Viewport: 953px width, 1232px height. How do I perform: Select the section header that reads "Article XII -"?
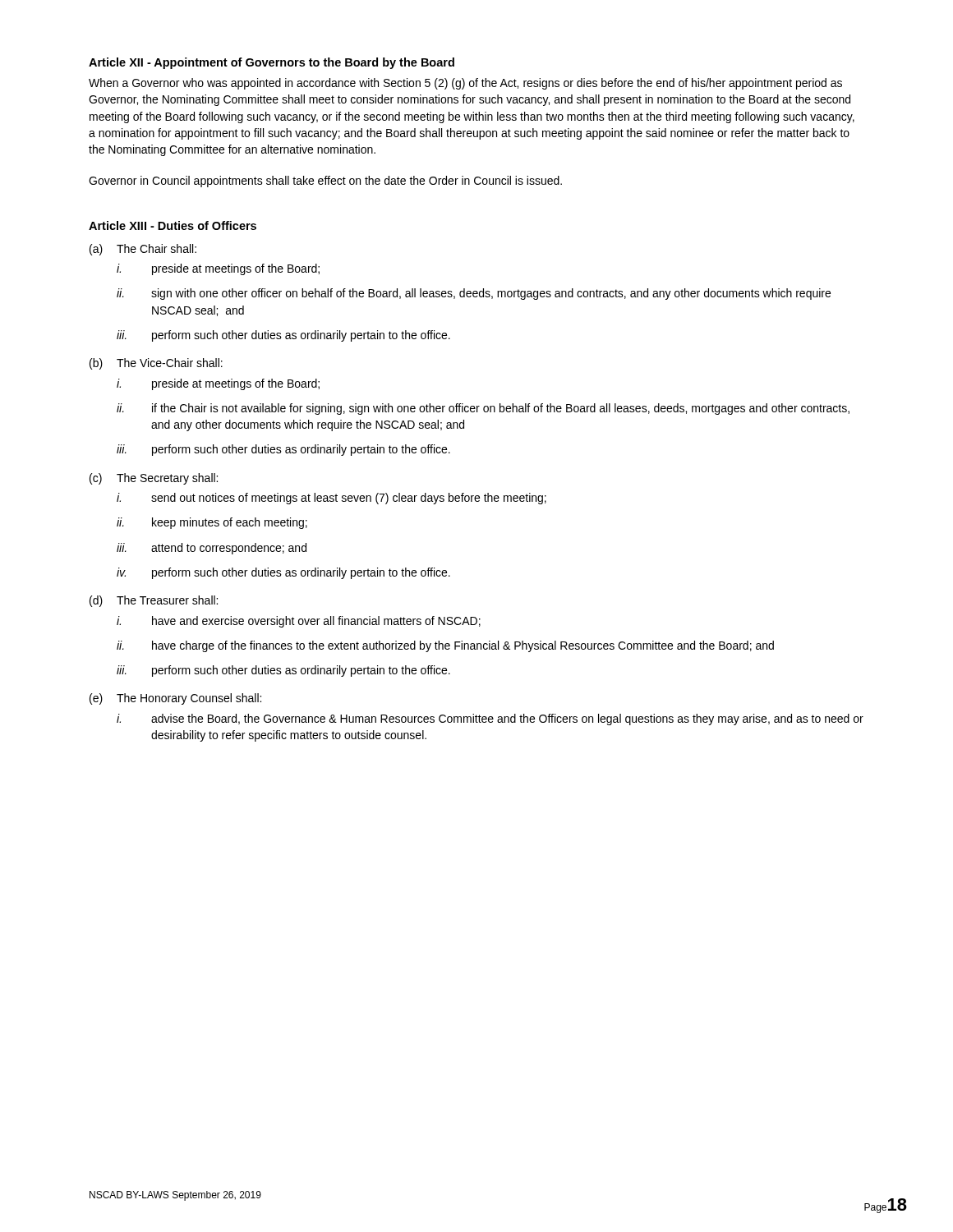coord(272,62)
